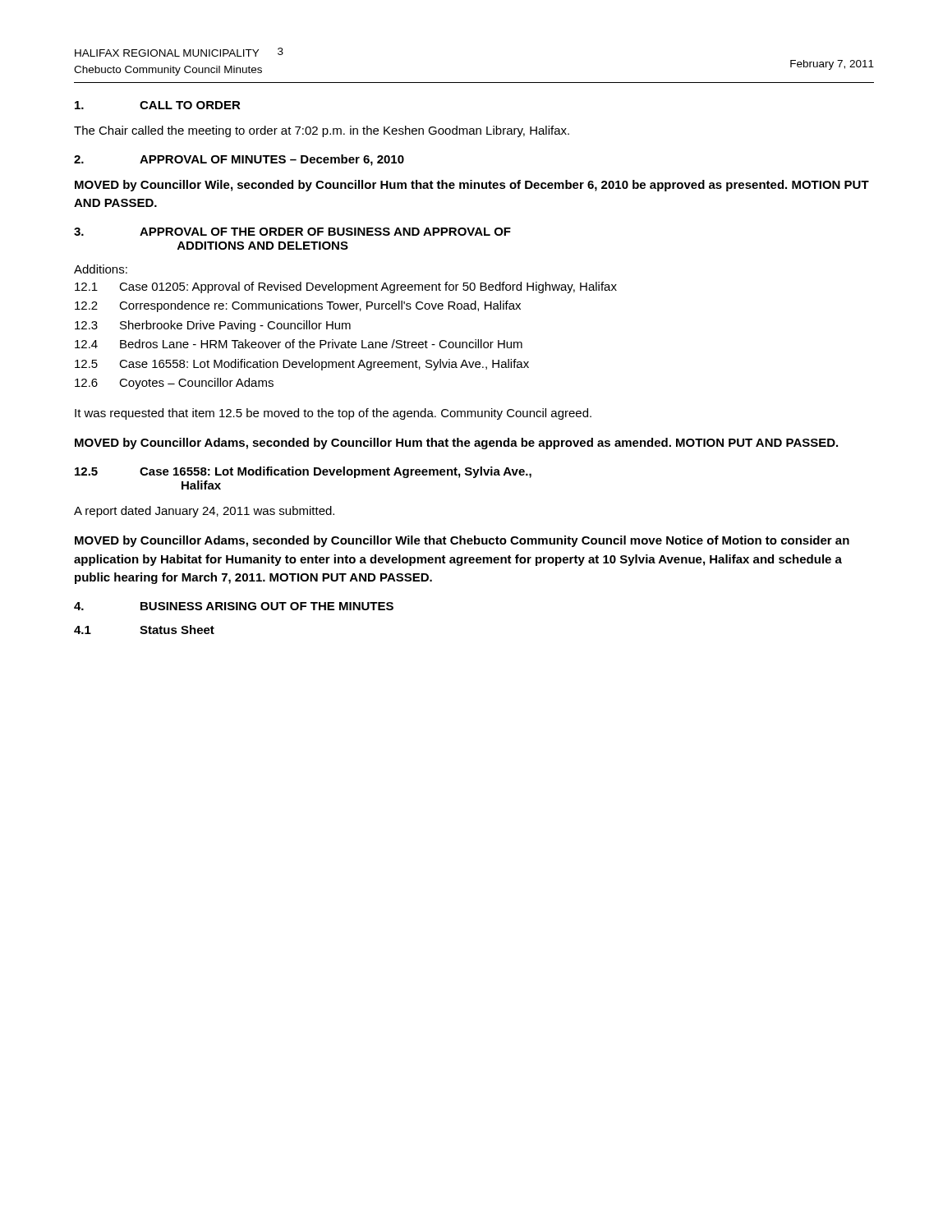Find the text starting "It was requested"
The image size is (952, 1232).
pyautogui.click(x=333, y=412)
